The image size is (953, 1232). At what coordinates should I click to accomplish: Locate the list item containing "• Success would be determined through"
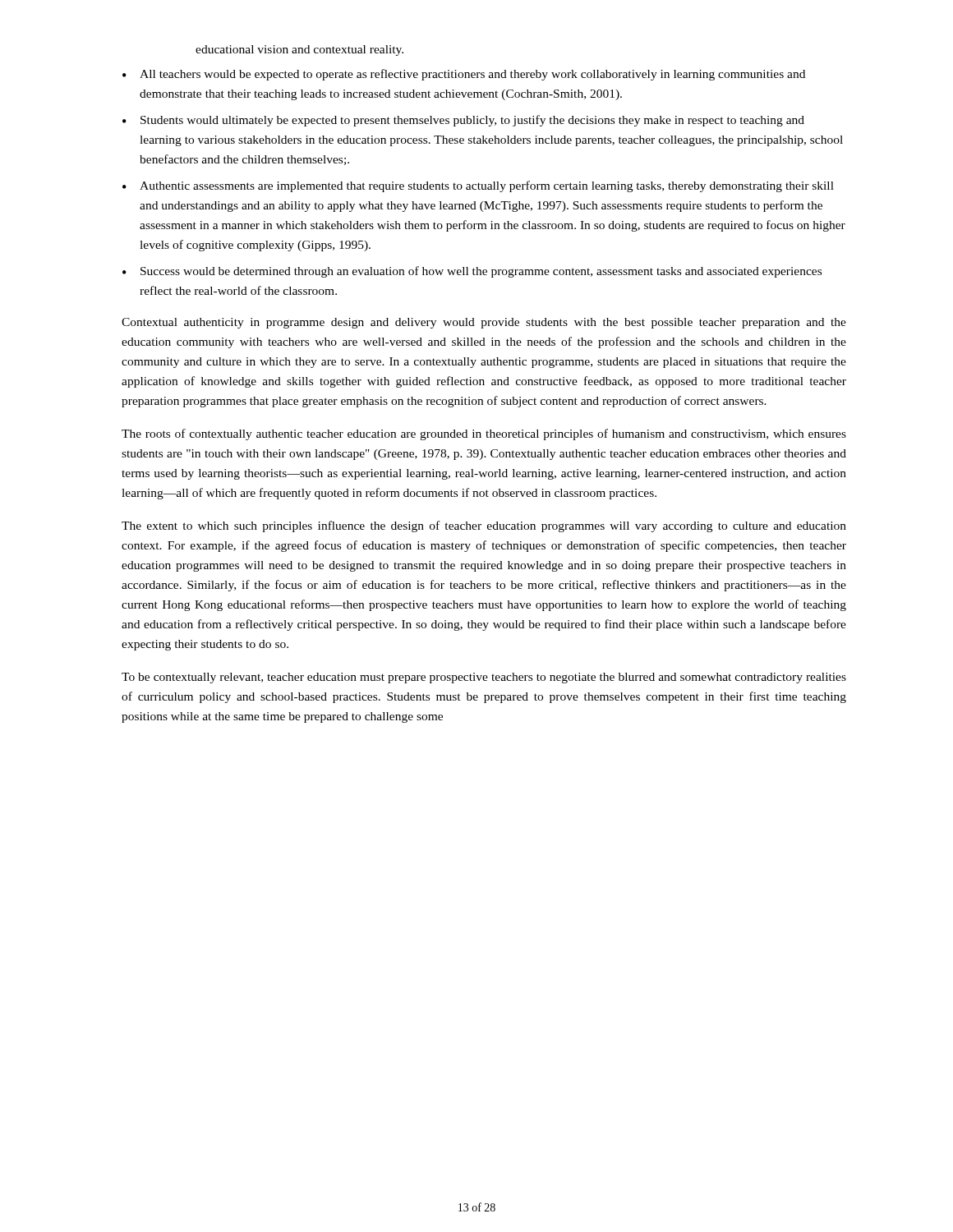pyautogui.click(x=484, y=281)
